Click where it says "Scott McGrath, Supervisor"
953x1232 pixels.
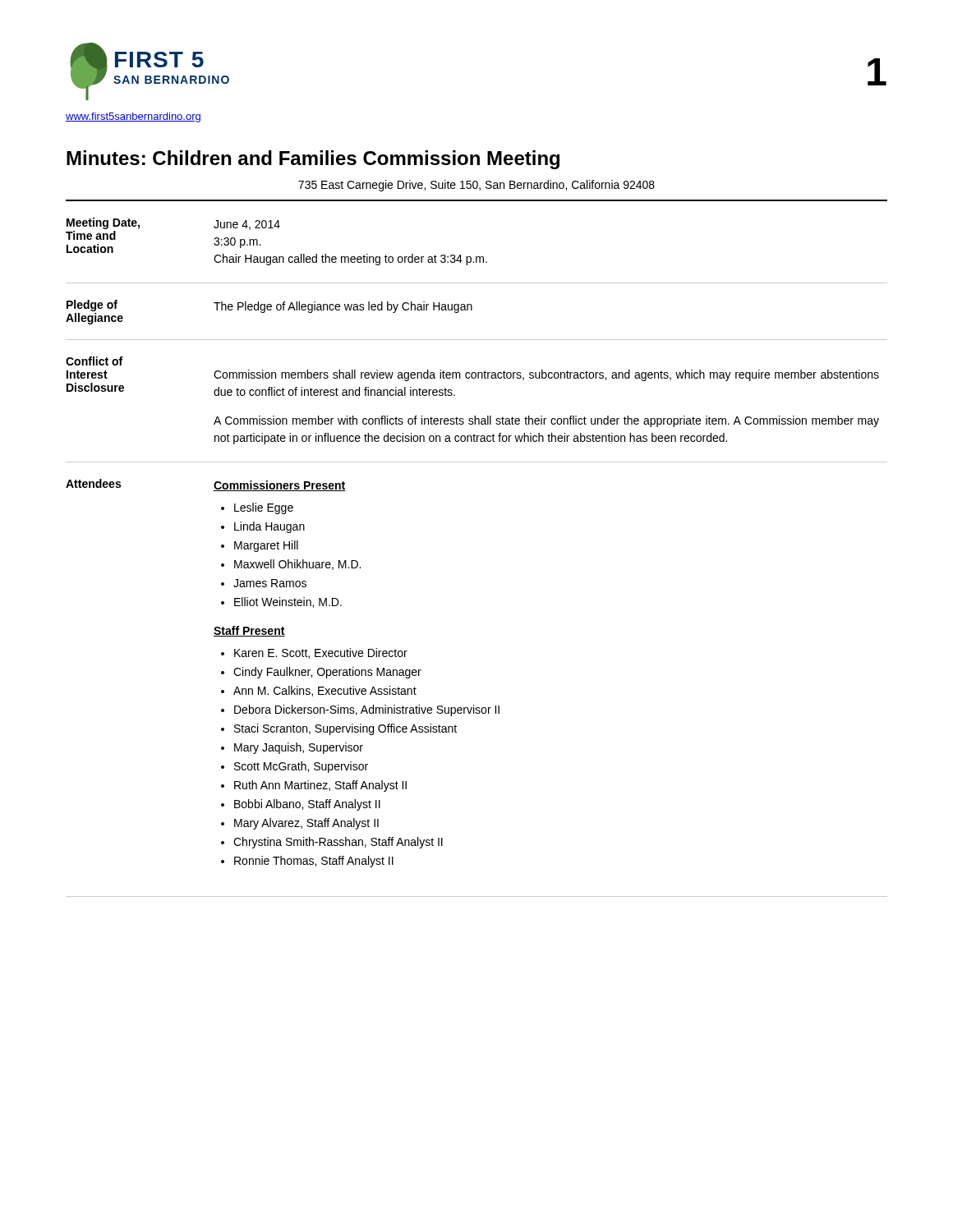coord(301,766)
